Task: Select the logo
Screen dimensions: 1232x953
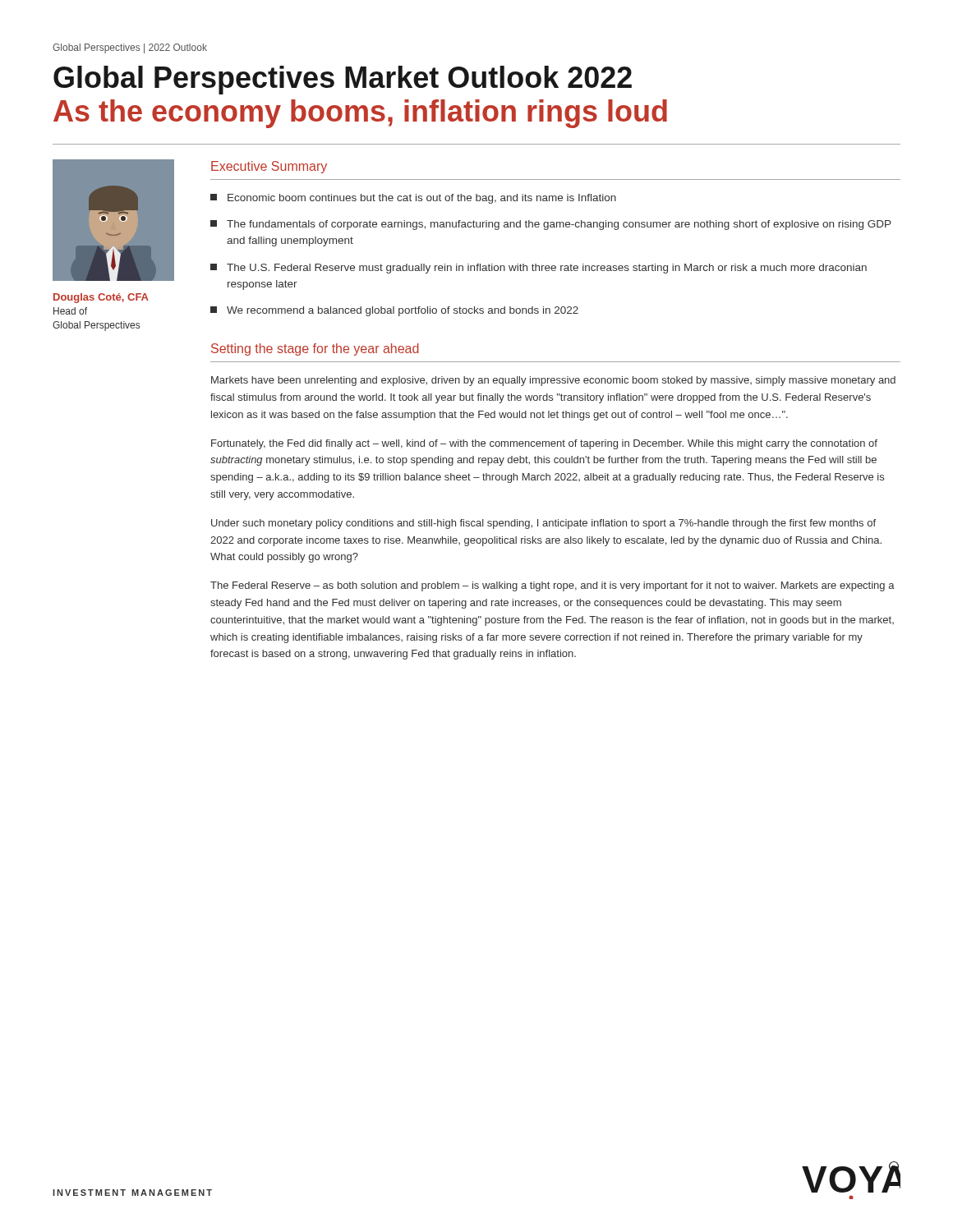Action: point(851,1178)
